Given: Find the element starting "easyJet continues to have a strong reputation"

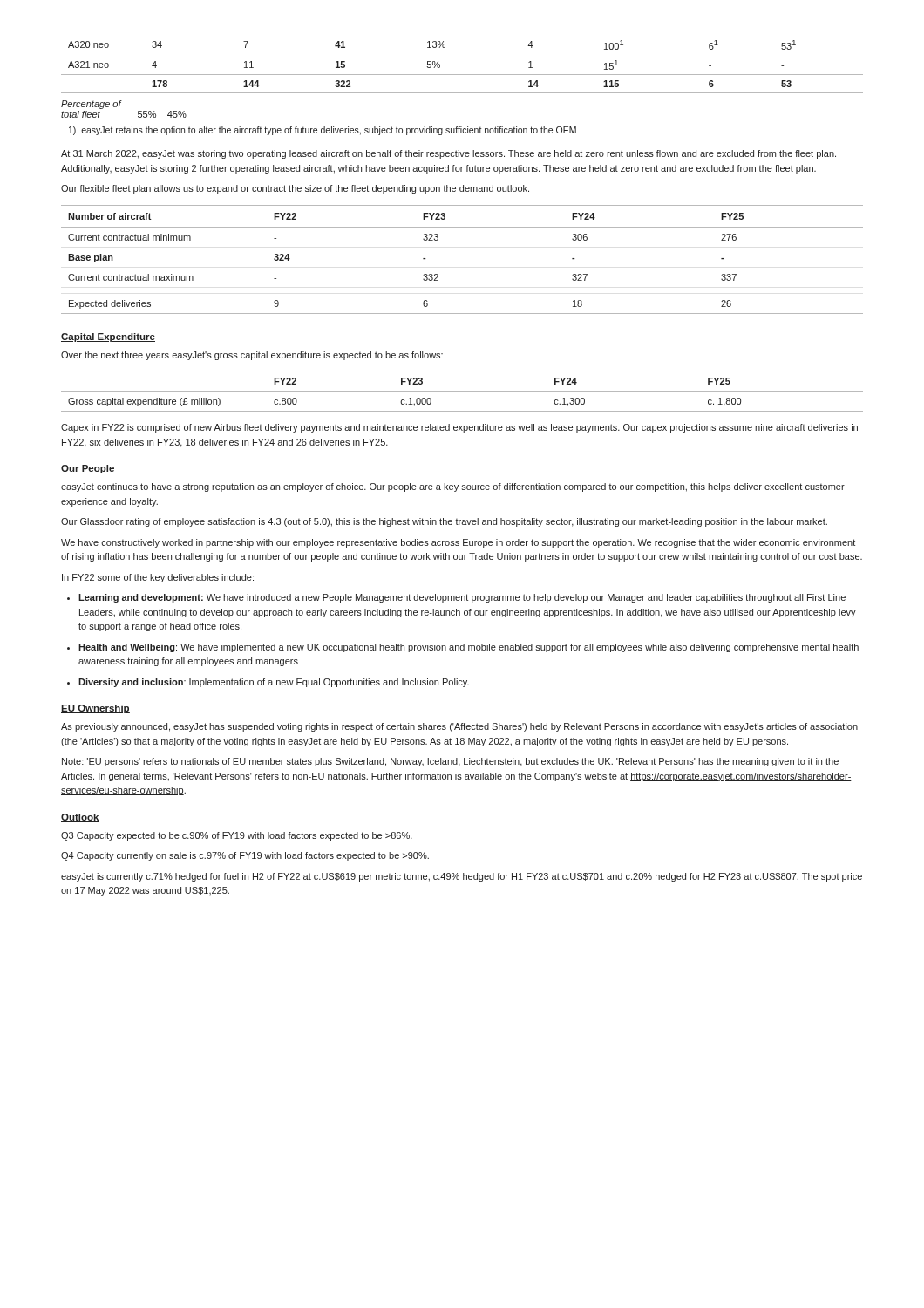Looking at the screenshot, I should point(453,494).
